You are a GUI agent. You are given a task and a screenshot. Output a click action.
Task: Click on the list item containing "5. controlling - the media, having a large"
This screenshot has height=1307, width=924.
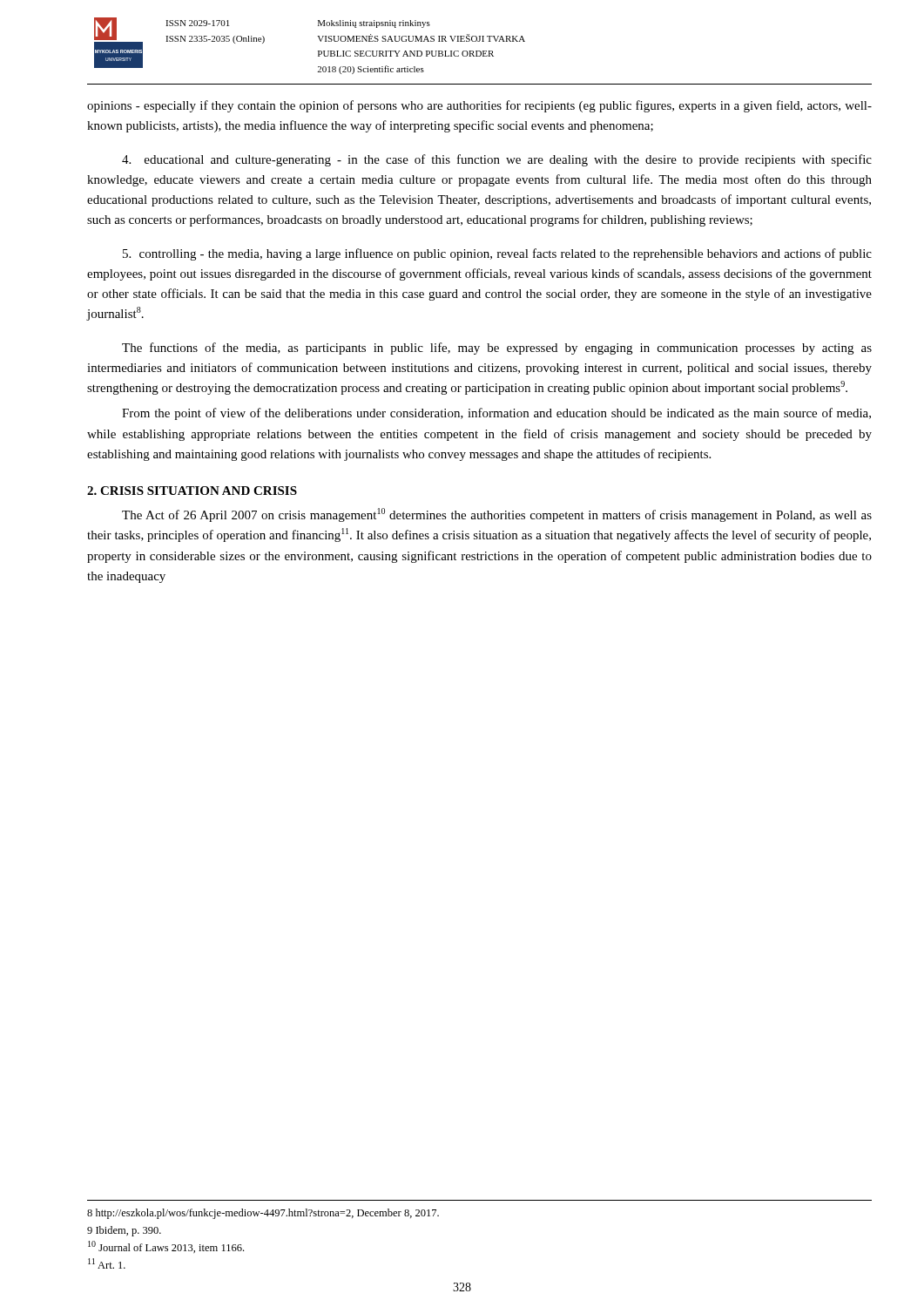point(479,284)
